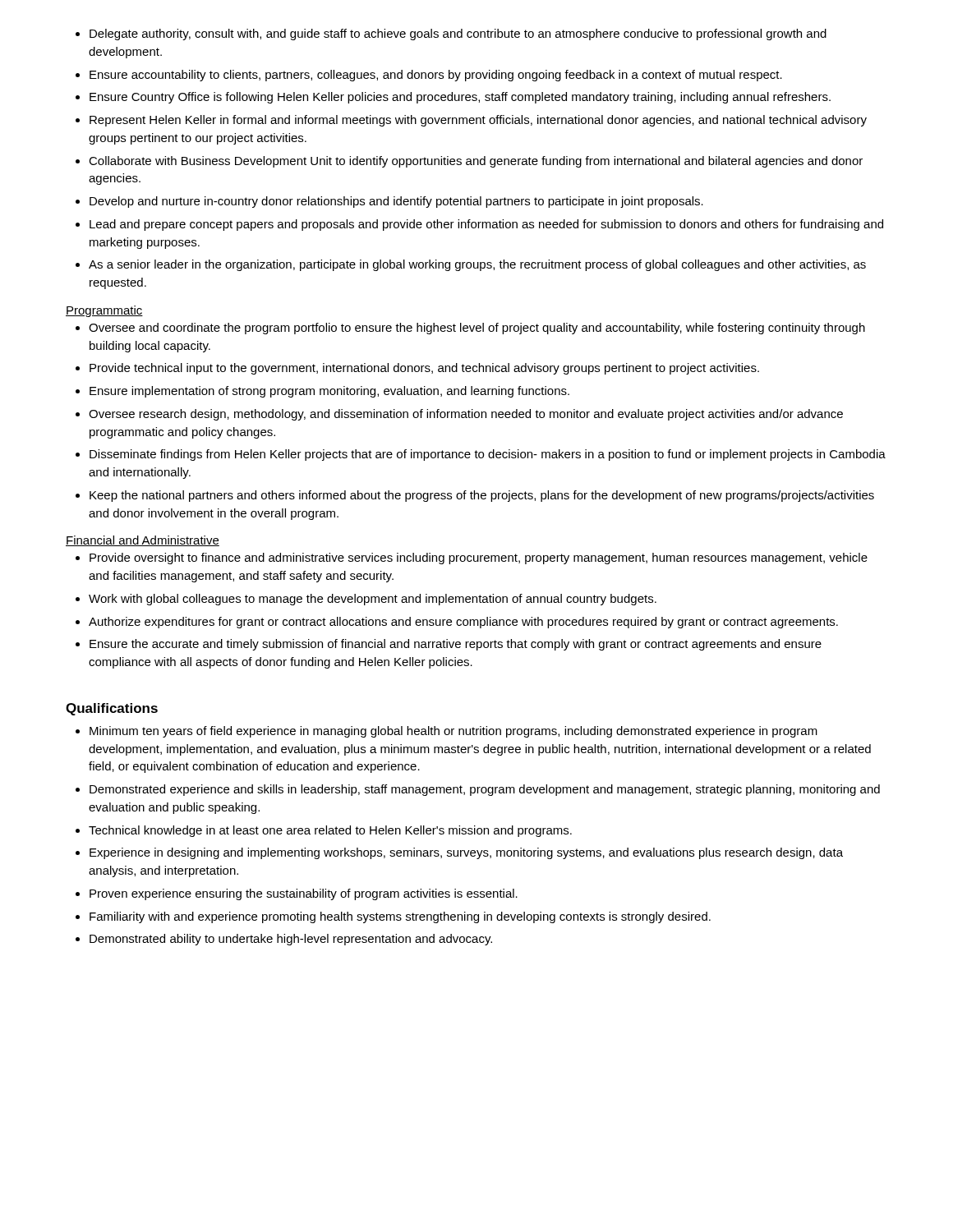Viewport: 953px width, 1232px height.
Task: Find the list item with the text "Demonstrated ability to undertake high-level representation"
Action: click(488, 939)
